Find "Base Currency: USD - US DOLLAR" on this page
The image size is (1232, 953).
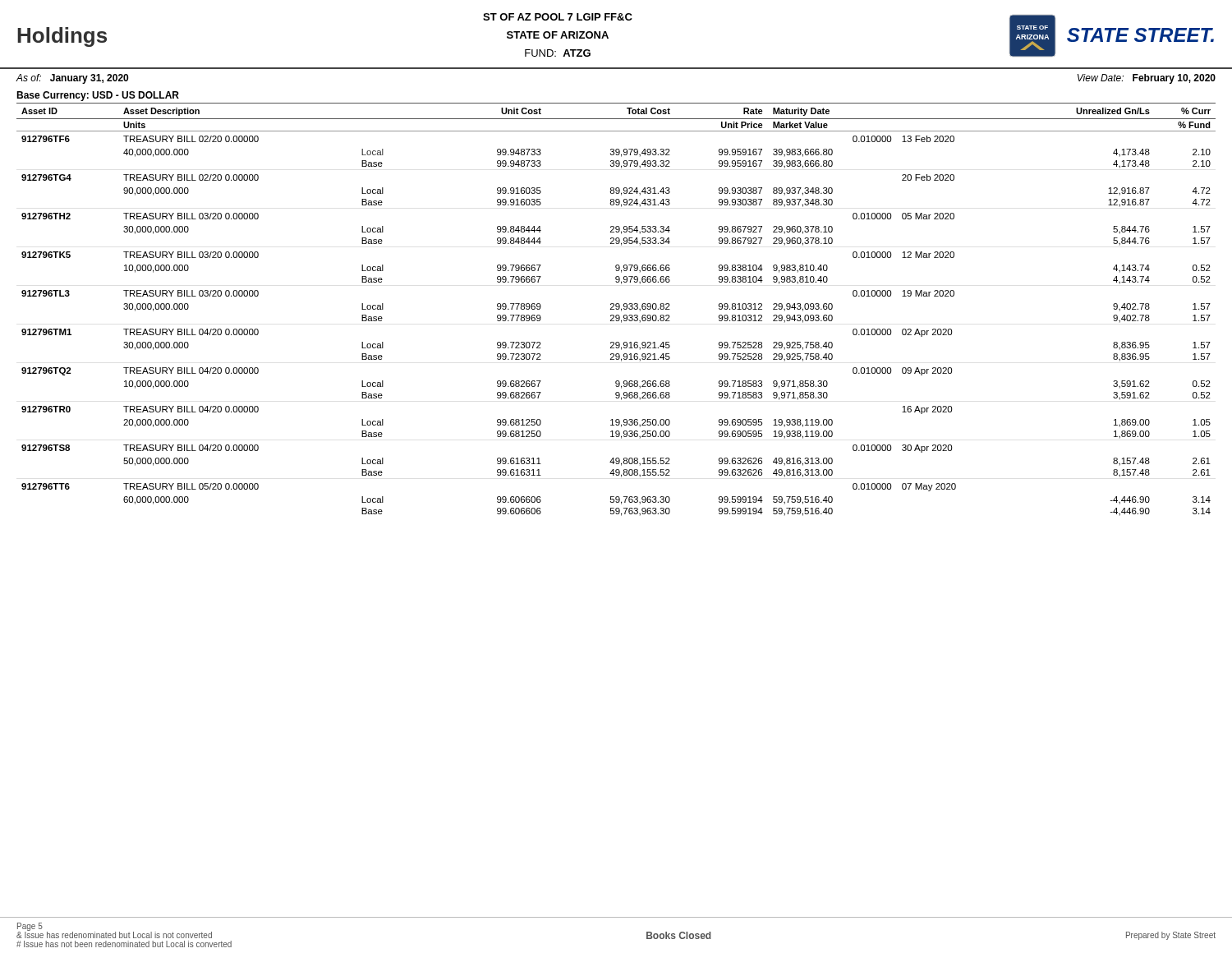pyautogui.click(x=98, y=96)
